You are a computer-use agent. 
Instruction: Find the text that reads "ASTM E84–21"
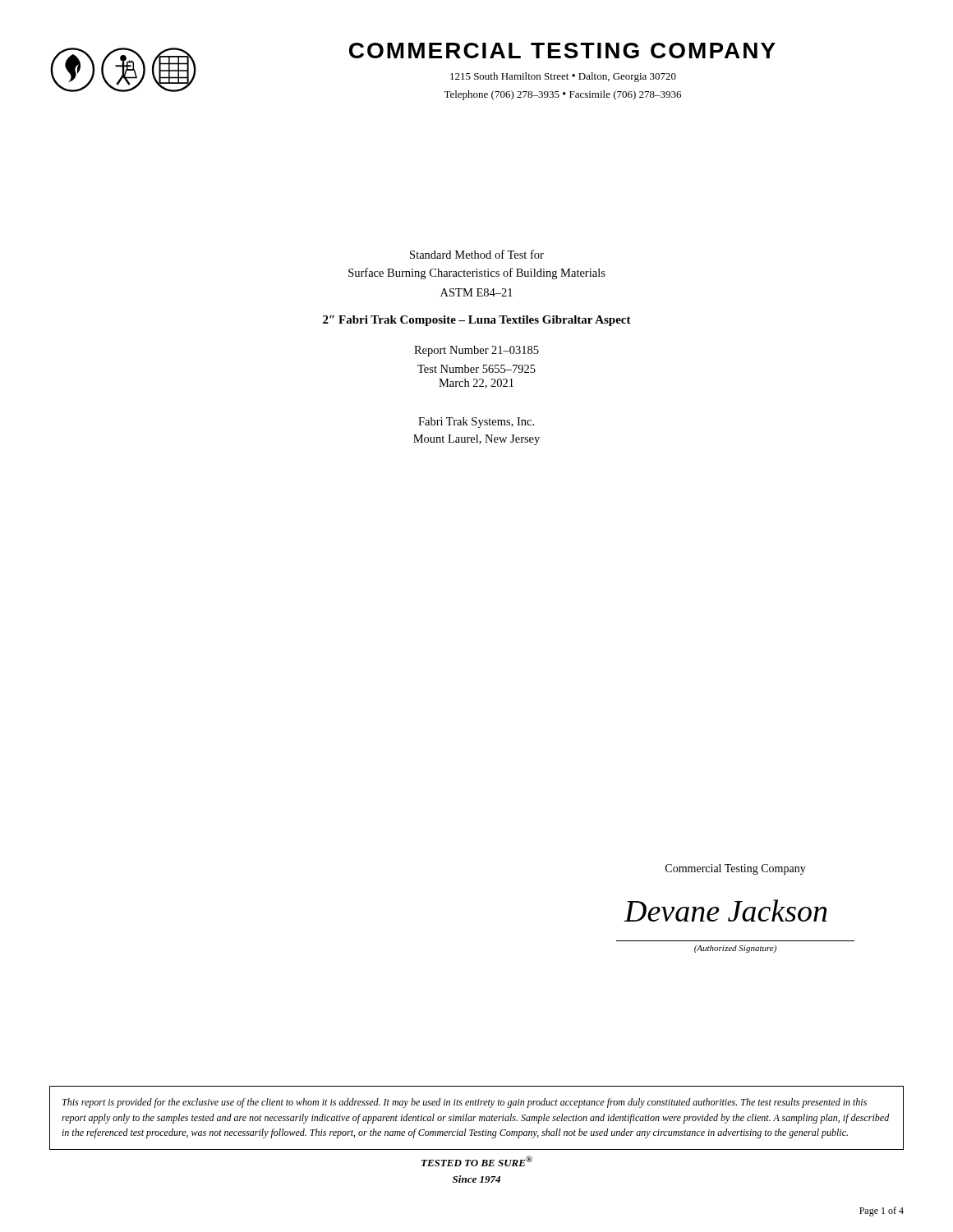[476, 292]
